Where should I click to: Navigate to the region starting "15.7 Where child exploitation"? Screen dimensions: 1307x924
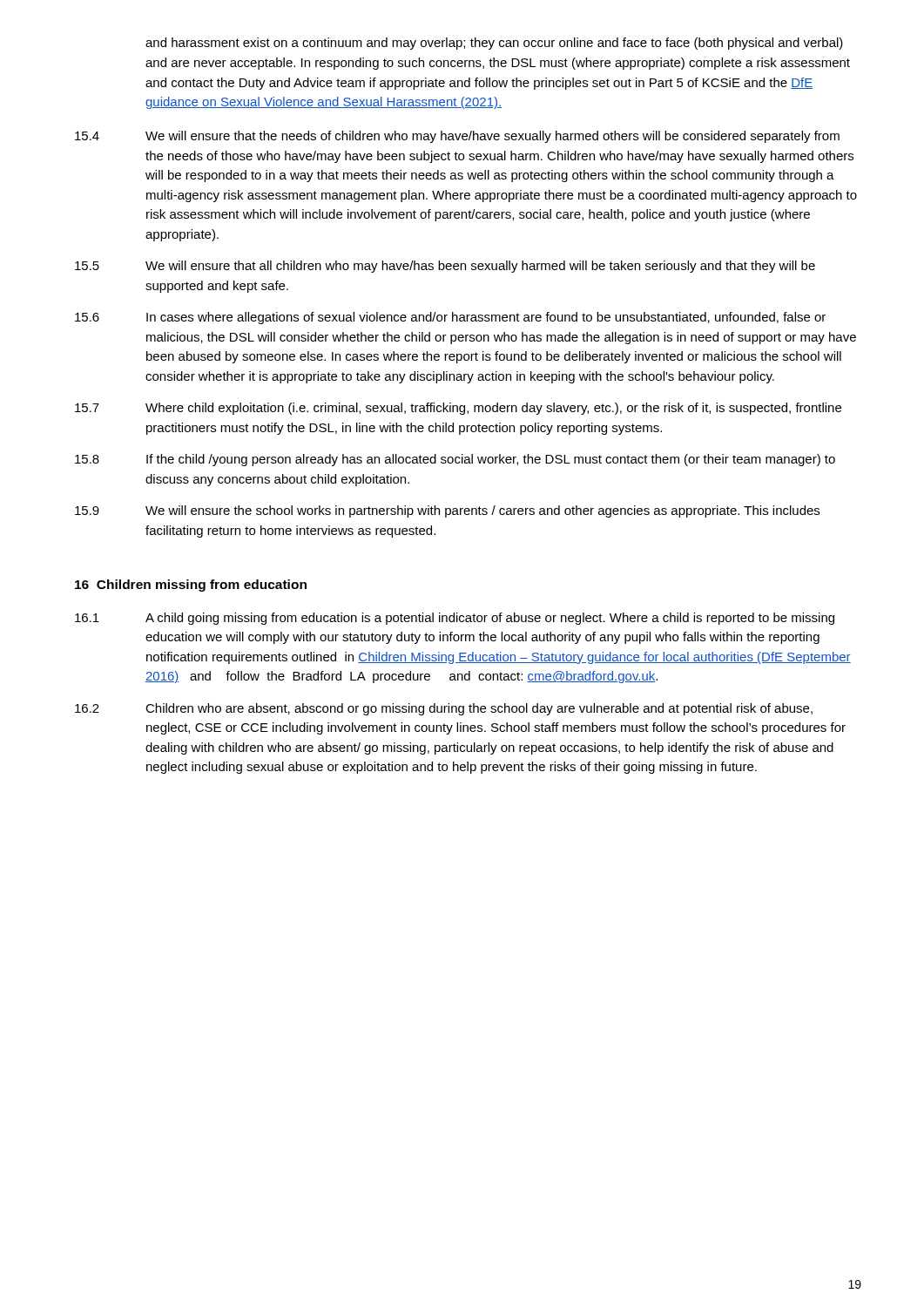(x=468, y=418)
